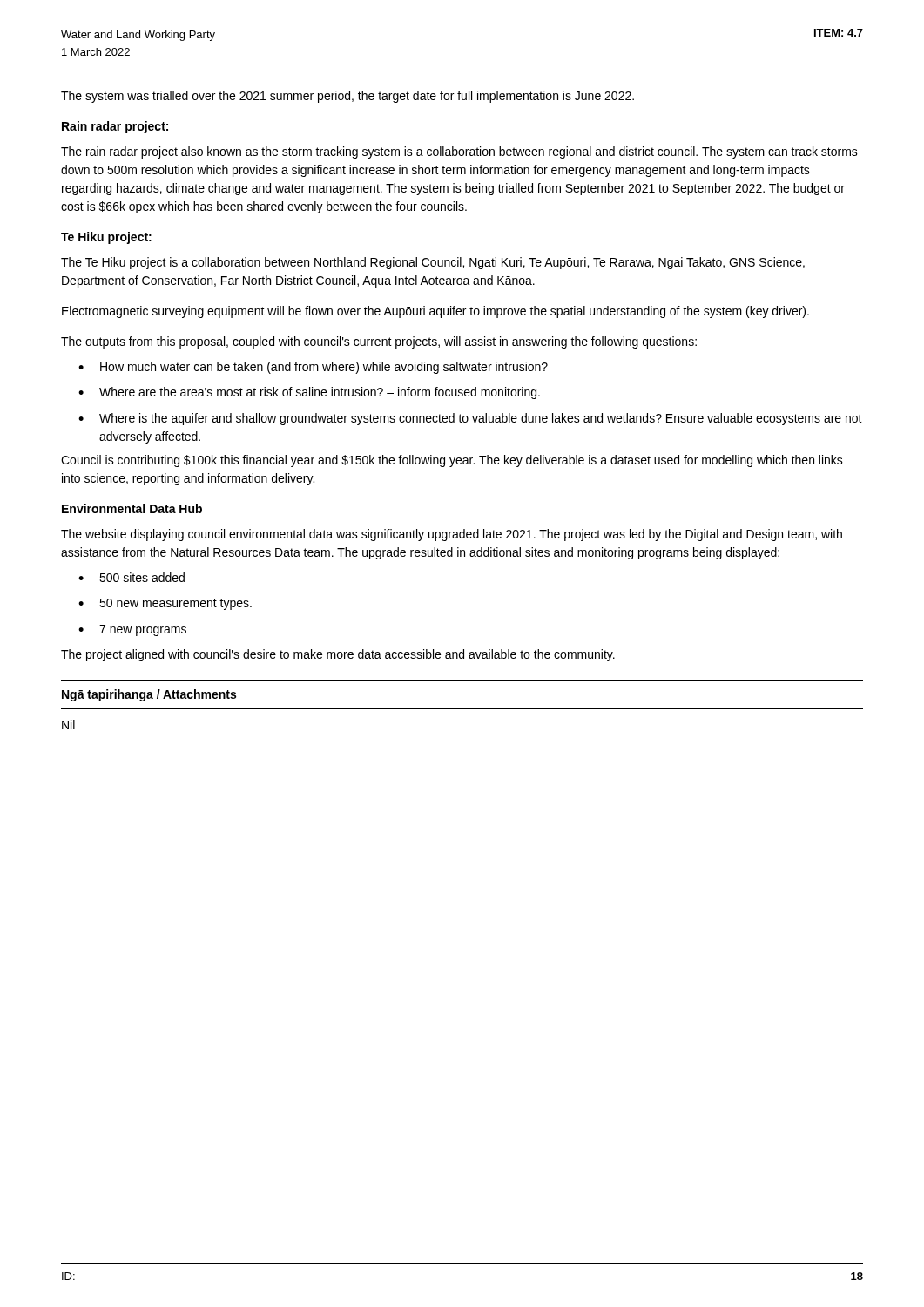924x1307 pixels.
Task: Locate the list item with the text "• 7 new programs"
Action: (132, 630)
